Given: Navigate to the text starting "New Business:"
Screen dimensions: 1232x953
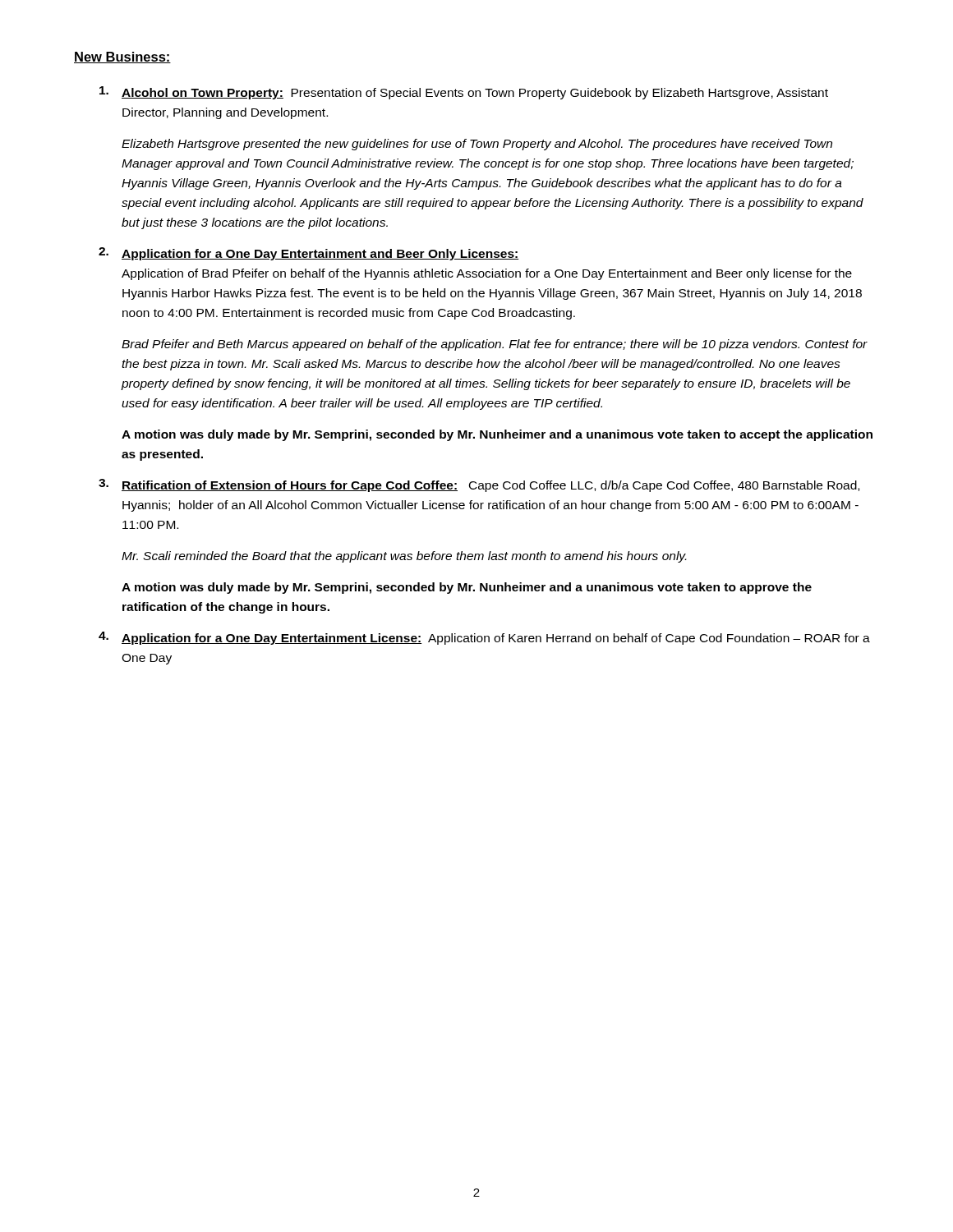Looking at the screenshot, I should pyautogui.click(x=122, y=57).
